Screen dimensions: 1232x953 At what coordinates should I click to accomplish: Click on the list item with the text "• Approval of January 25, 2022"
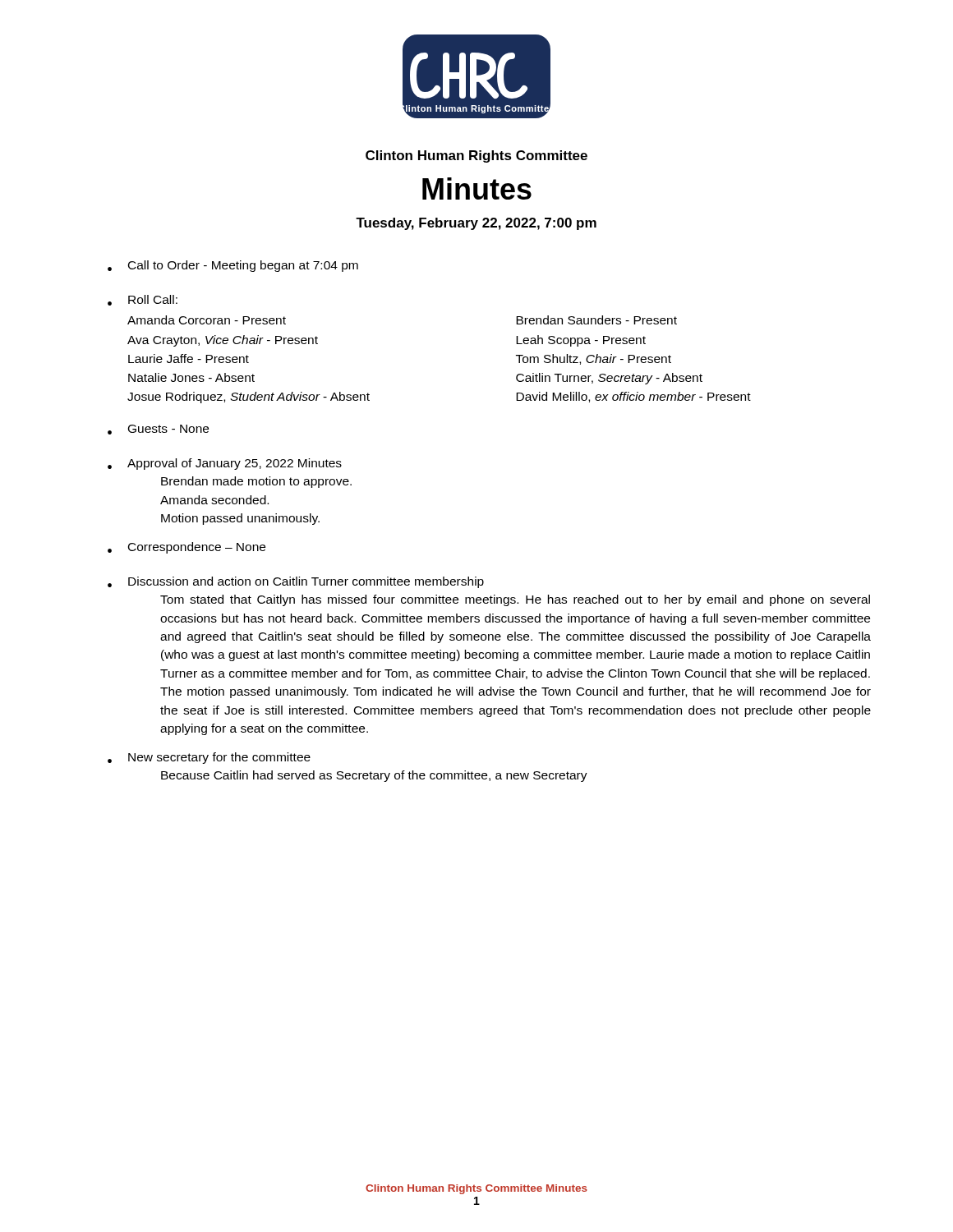tap(225, 464)
